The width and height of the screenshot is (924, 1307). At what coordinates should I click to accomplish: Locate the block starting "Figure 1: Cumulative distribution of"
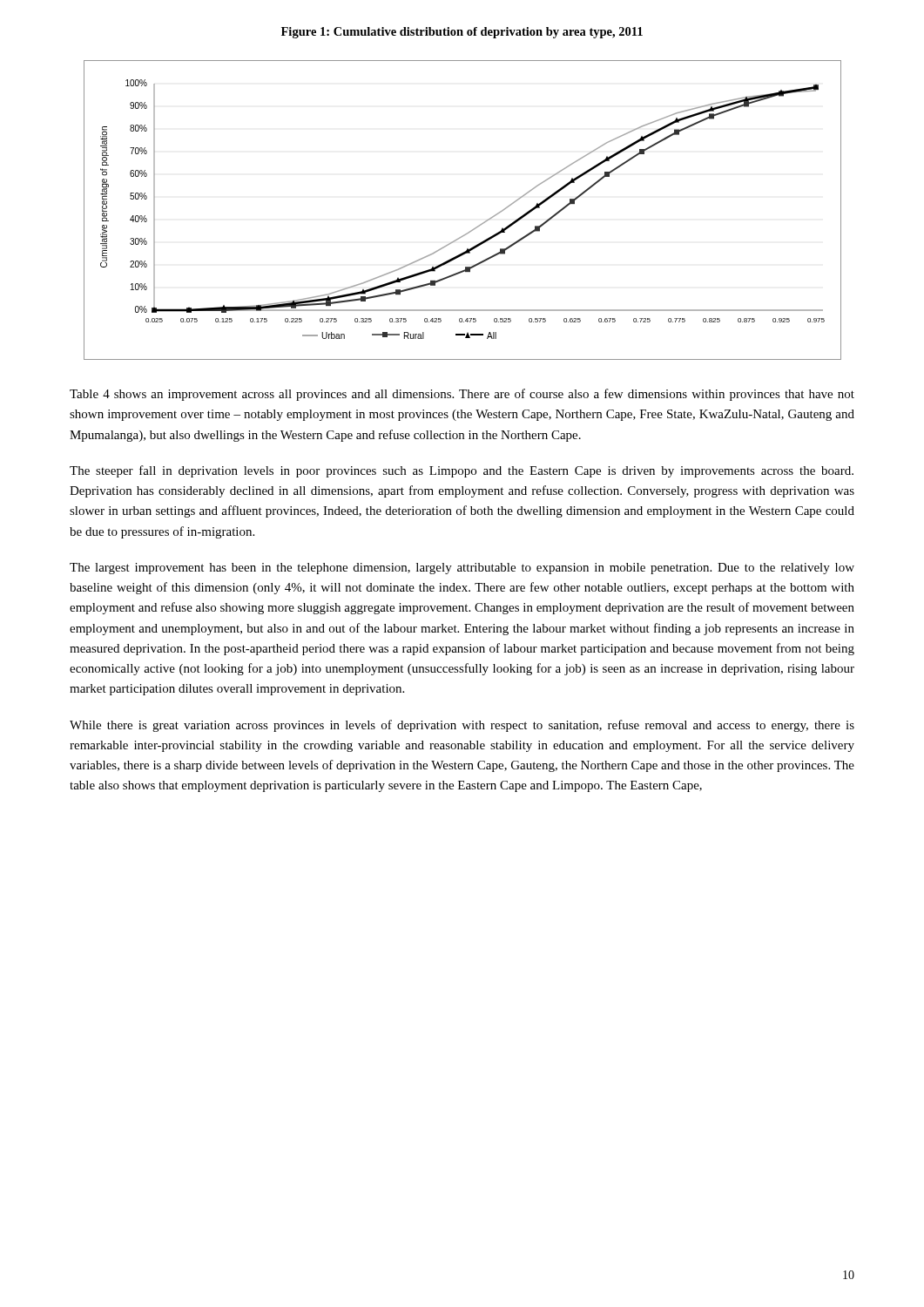pyautogui.click(x=462, y=32)
